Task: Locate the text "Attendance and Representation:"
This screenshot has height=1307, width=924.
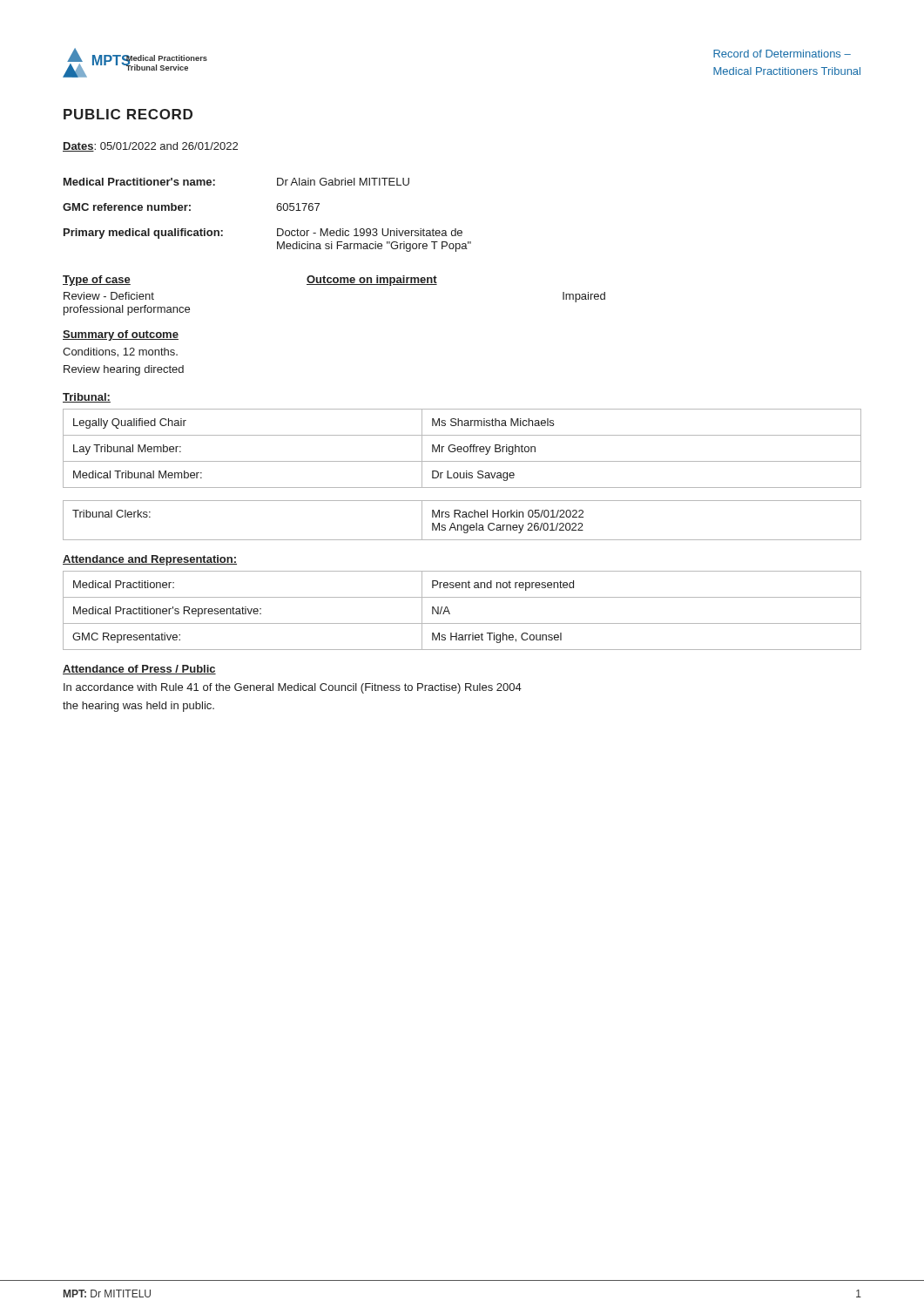Action: point(150,559)
